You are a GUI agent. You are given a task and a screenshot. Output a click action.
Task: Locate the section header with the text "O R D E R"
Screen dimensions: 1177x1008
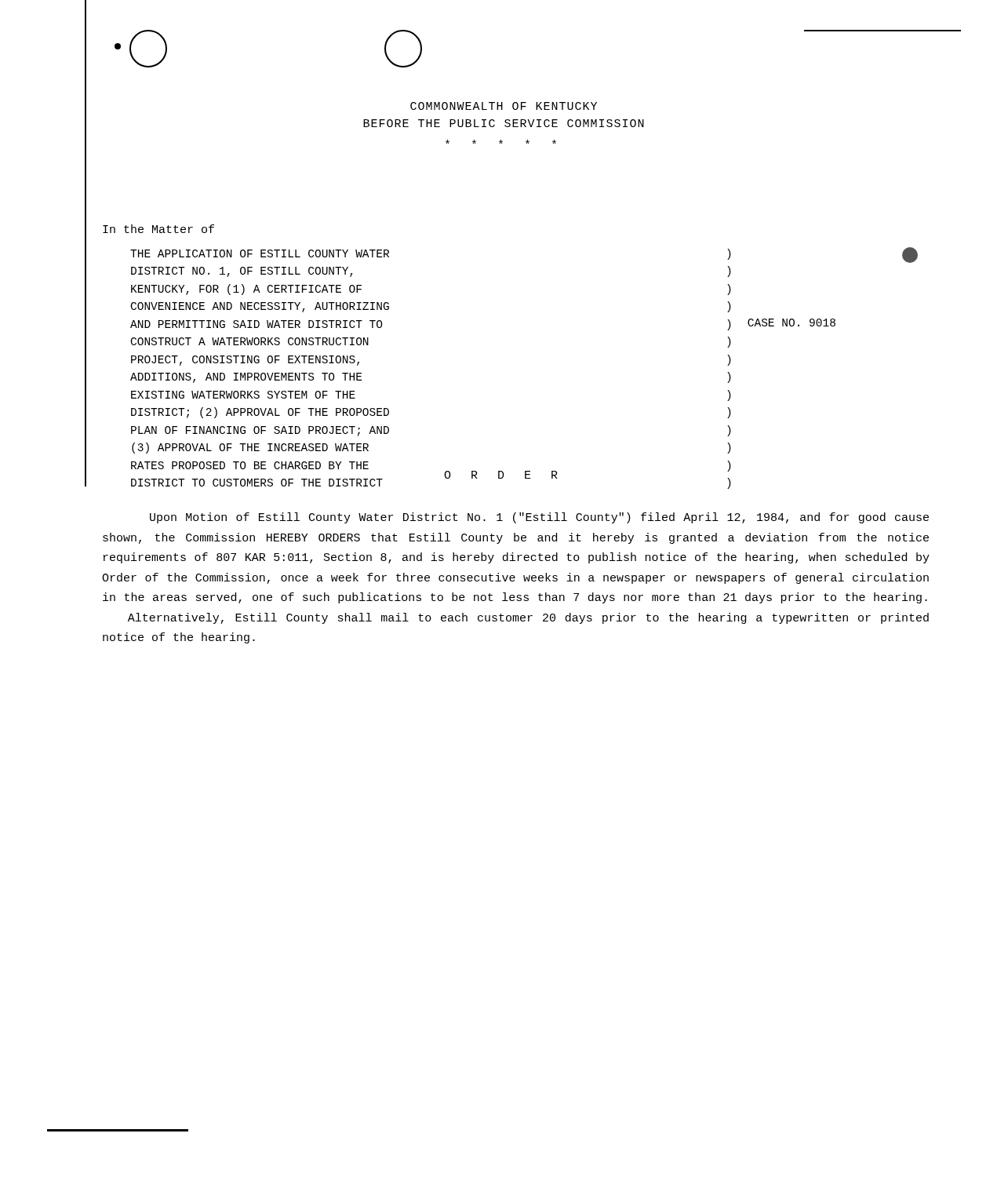[504, 476]
